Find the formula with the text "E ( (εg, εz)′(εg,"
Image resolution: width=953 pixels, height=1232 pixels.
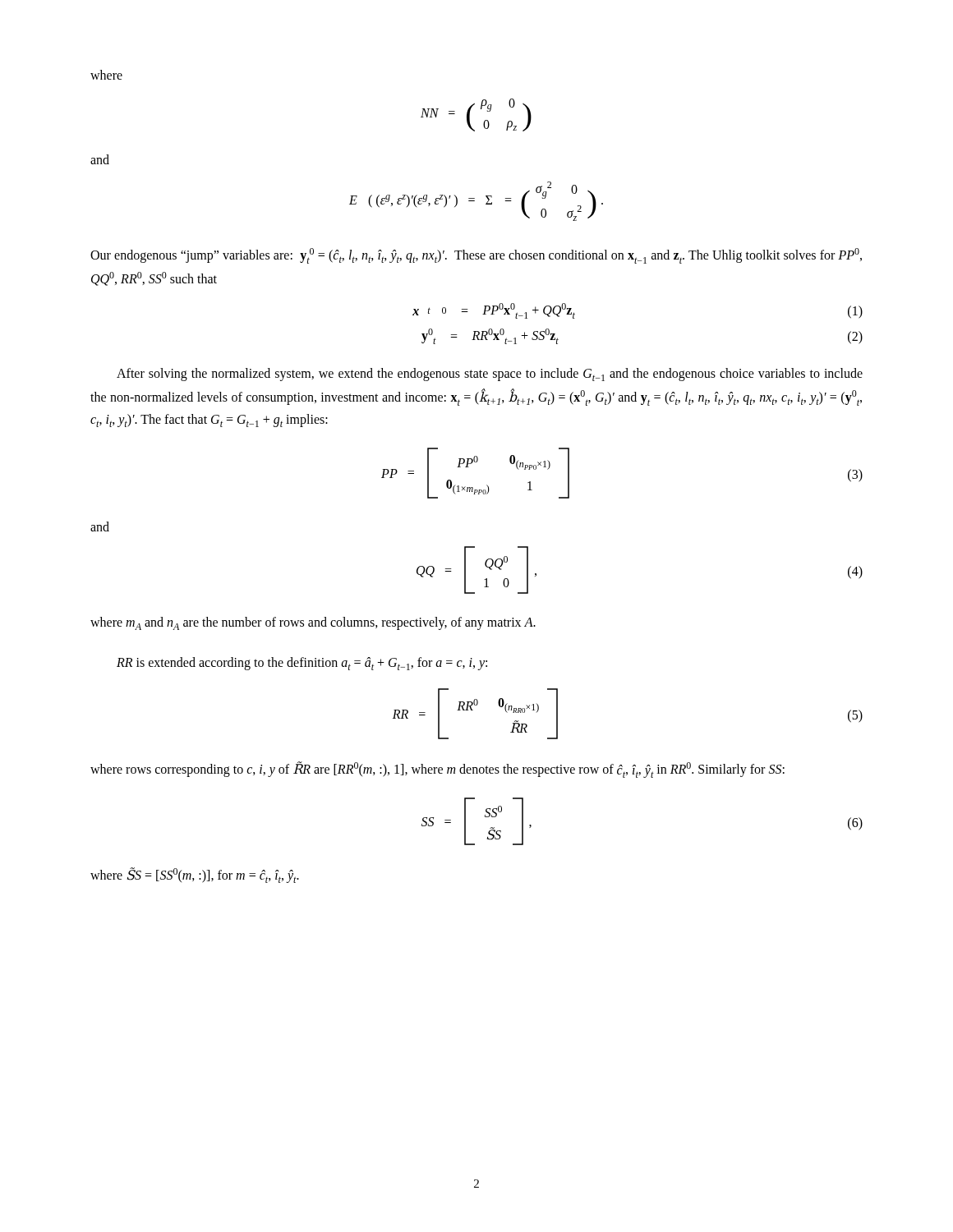pyautogui.click(x=476, y=202)
